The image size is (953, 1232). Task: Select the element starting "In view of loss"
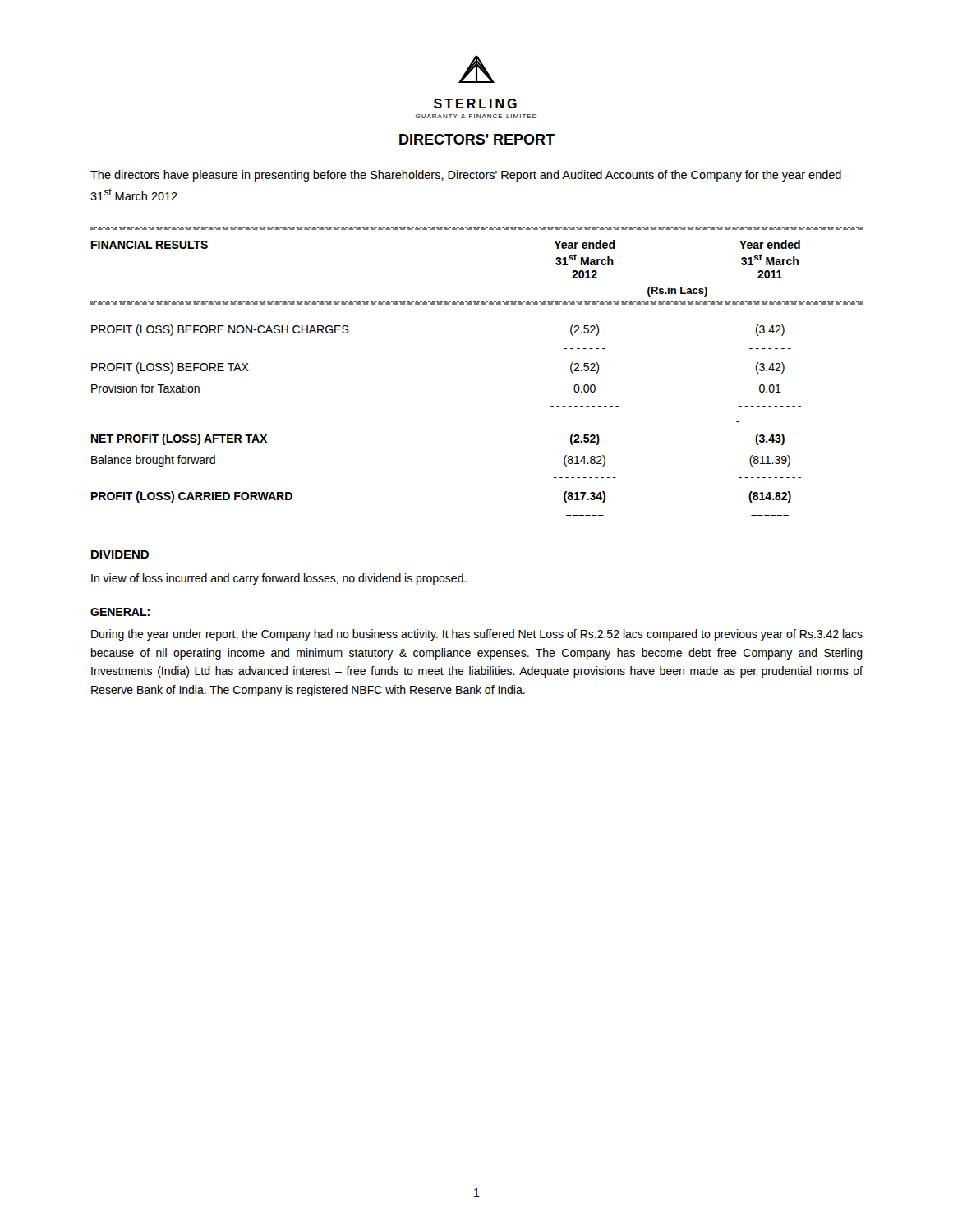(279, 578)
